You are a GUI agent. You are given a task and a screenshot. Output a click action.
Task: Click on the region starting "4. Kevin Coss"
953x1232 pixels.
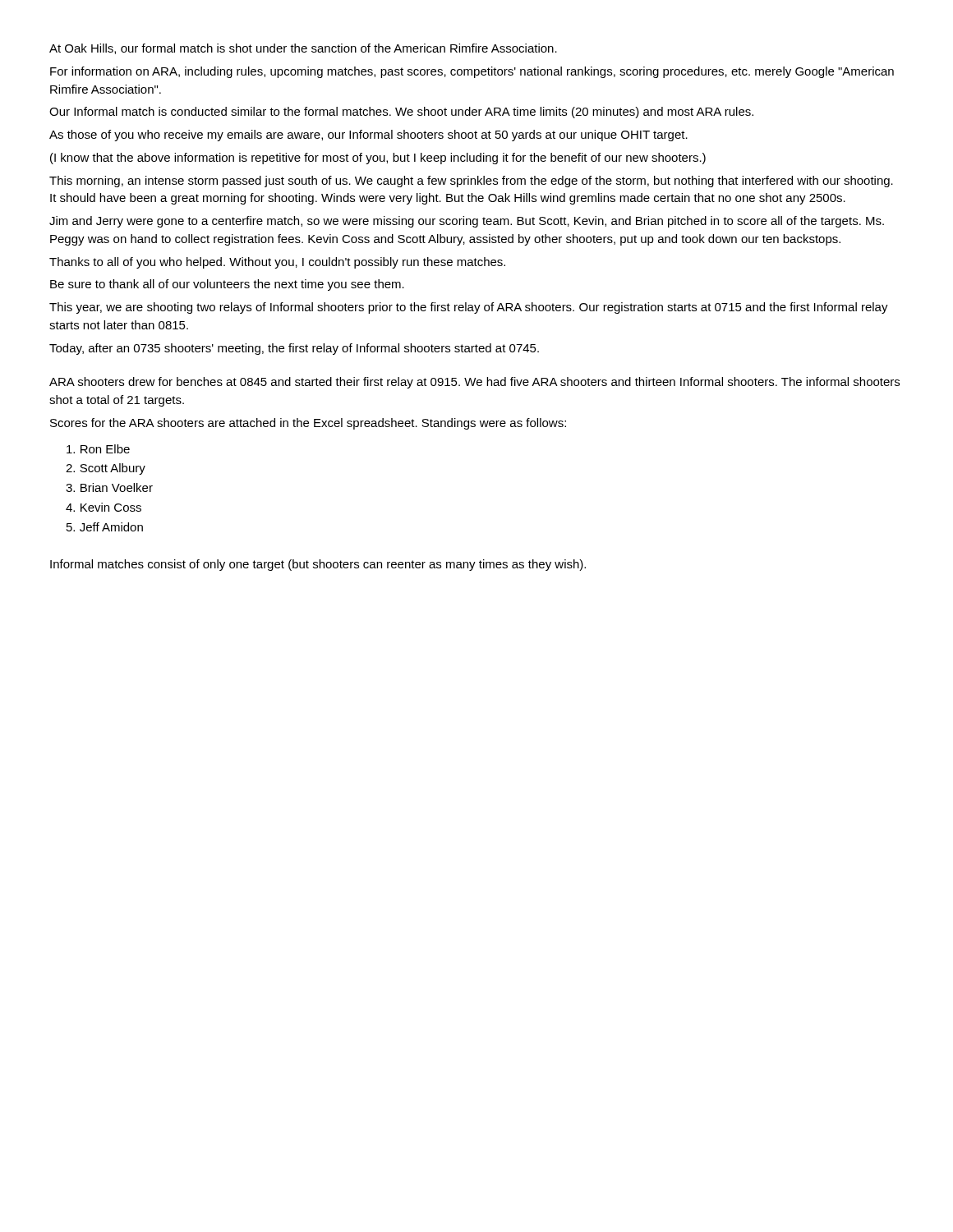(104, 507)
